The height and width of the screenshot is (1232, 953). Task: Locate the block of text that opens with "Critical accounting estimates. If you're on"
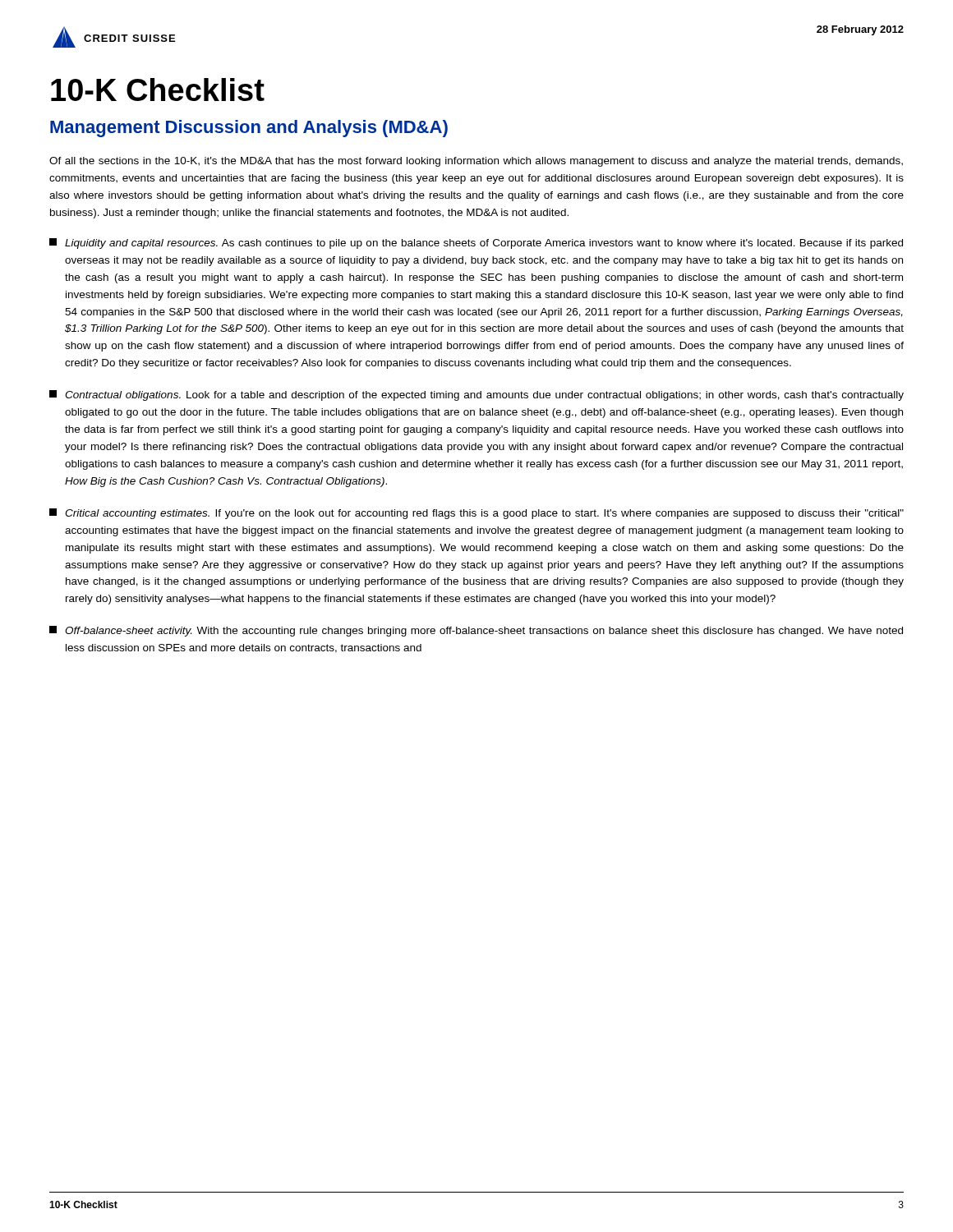(x=476, y=556)
